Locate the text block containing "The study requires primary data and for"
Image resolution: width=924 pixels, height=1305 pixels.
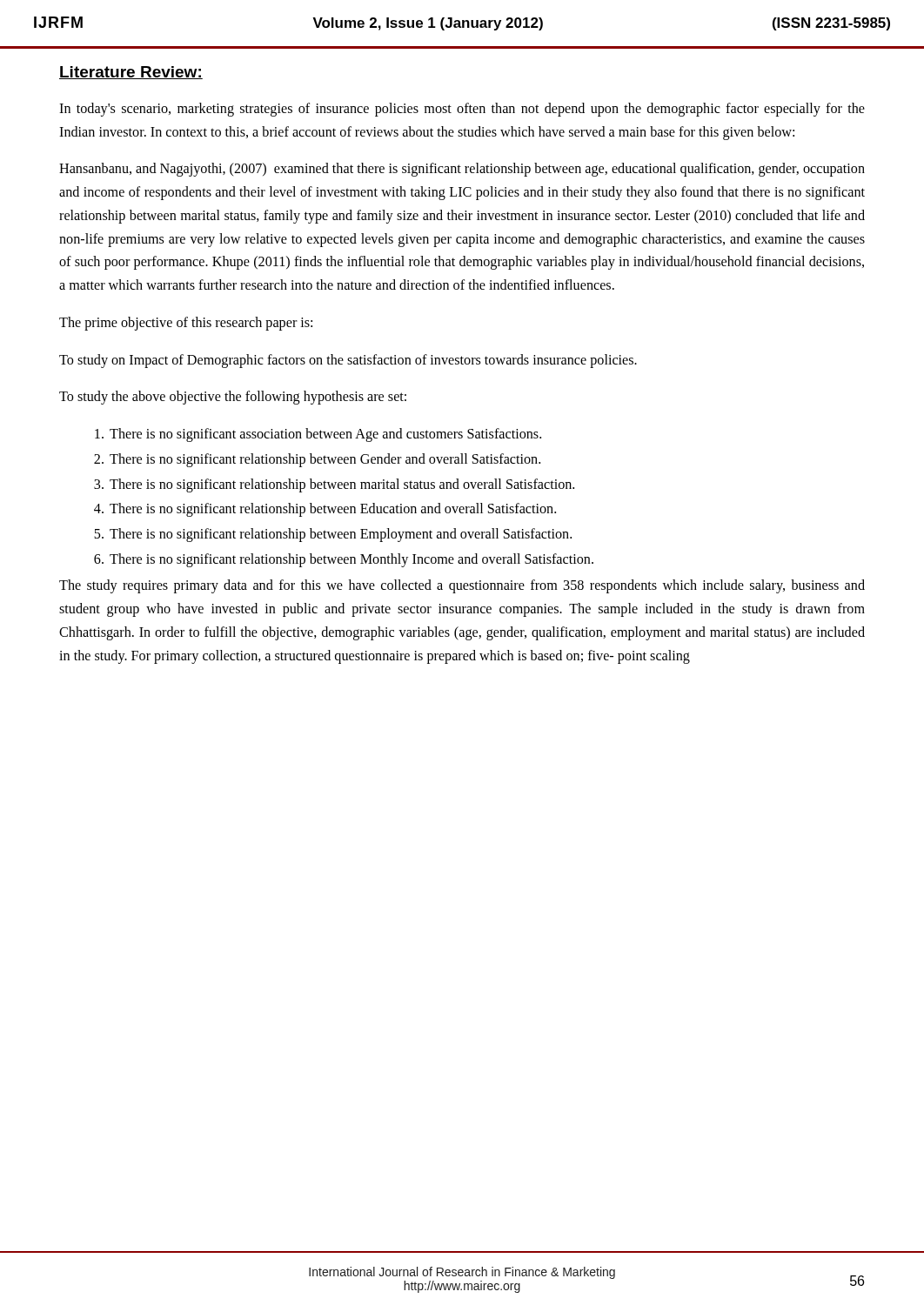tap(462, 621)
